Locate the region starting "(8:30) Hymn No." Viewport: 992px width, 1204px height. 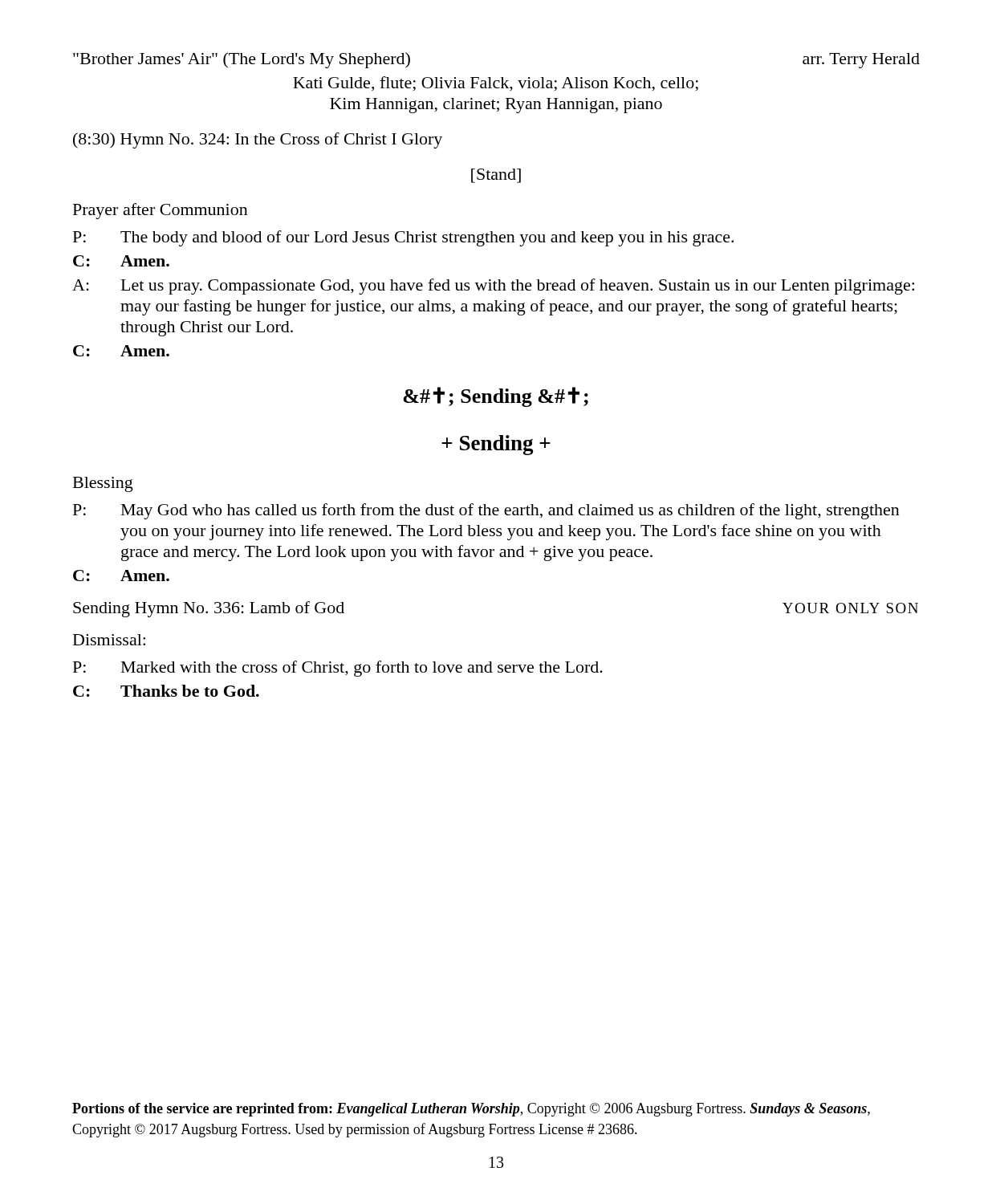point(257,138)
